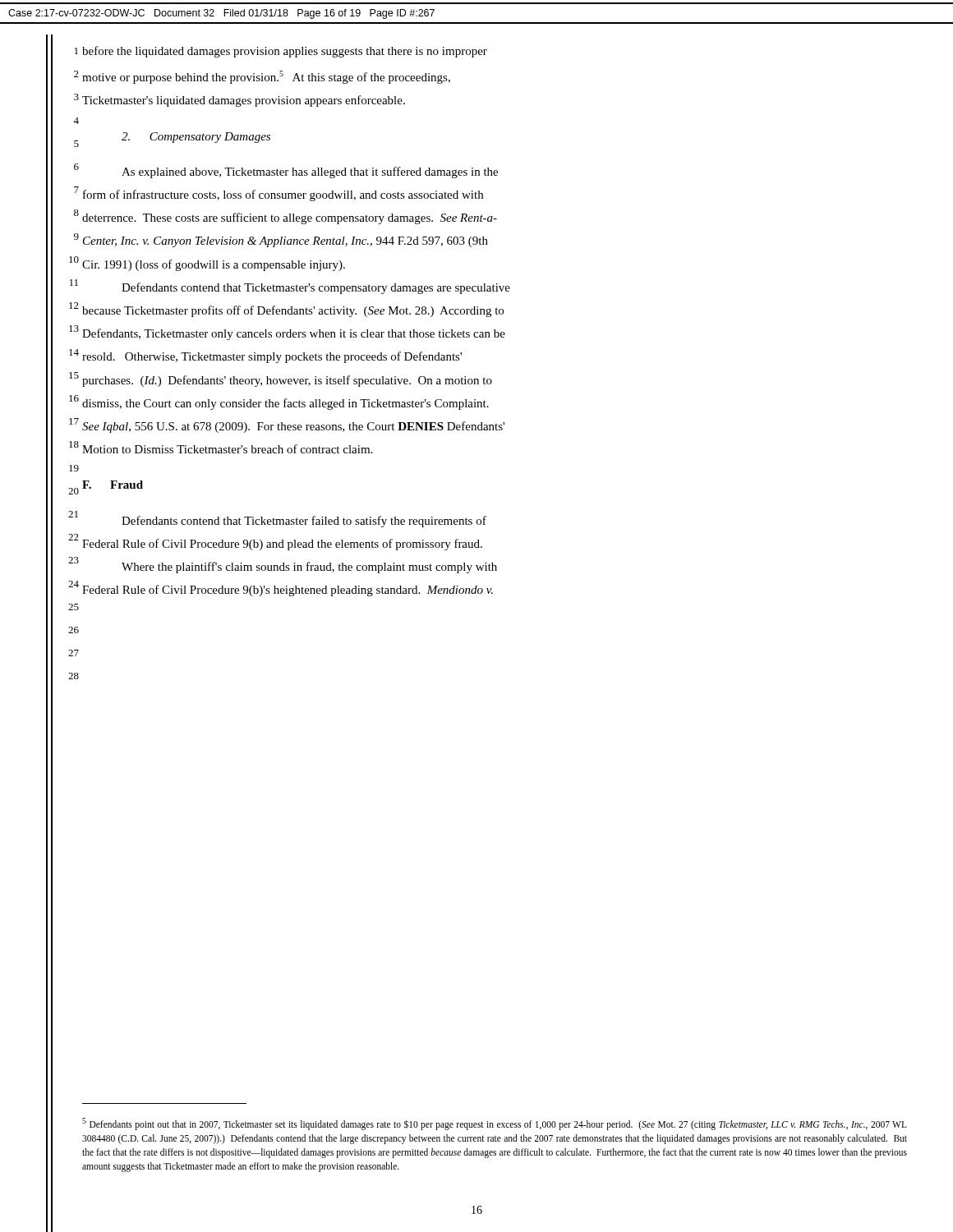Image resolution: width=953 pixels, height=1232 pixels.
Task: Where is the passage that starts "5 Defendants point out that"?
Action: tap(495, 1143)
